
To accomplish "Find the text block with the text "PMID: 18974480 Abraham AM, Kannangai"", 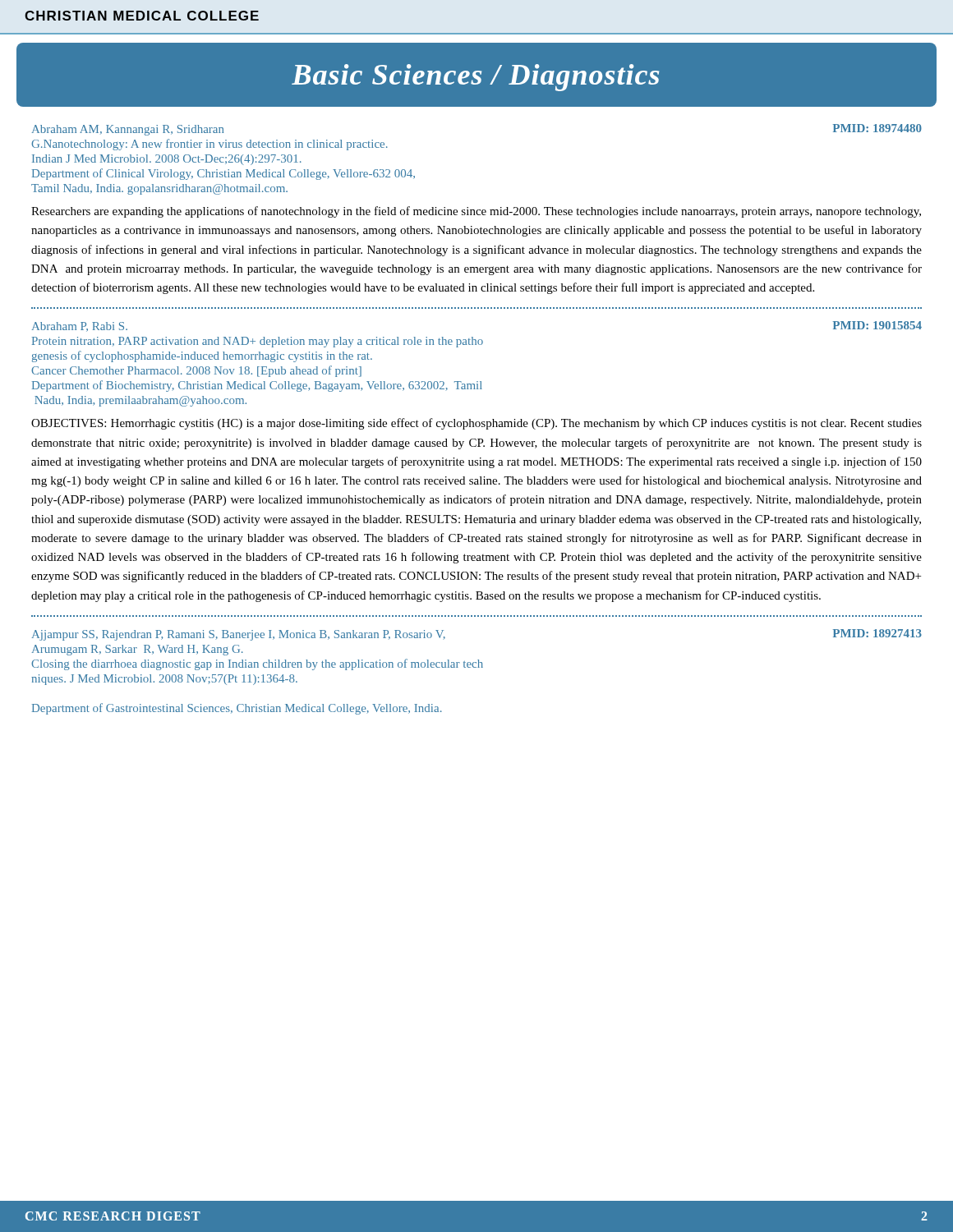I will (128, 129).
